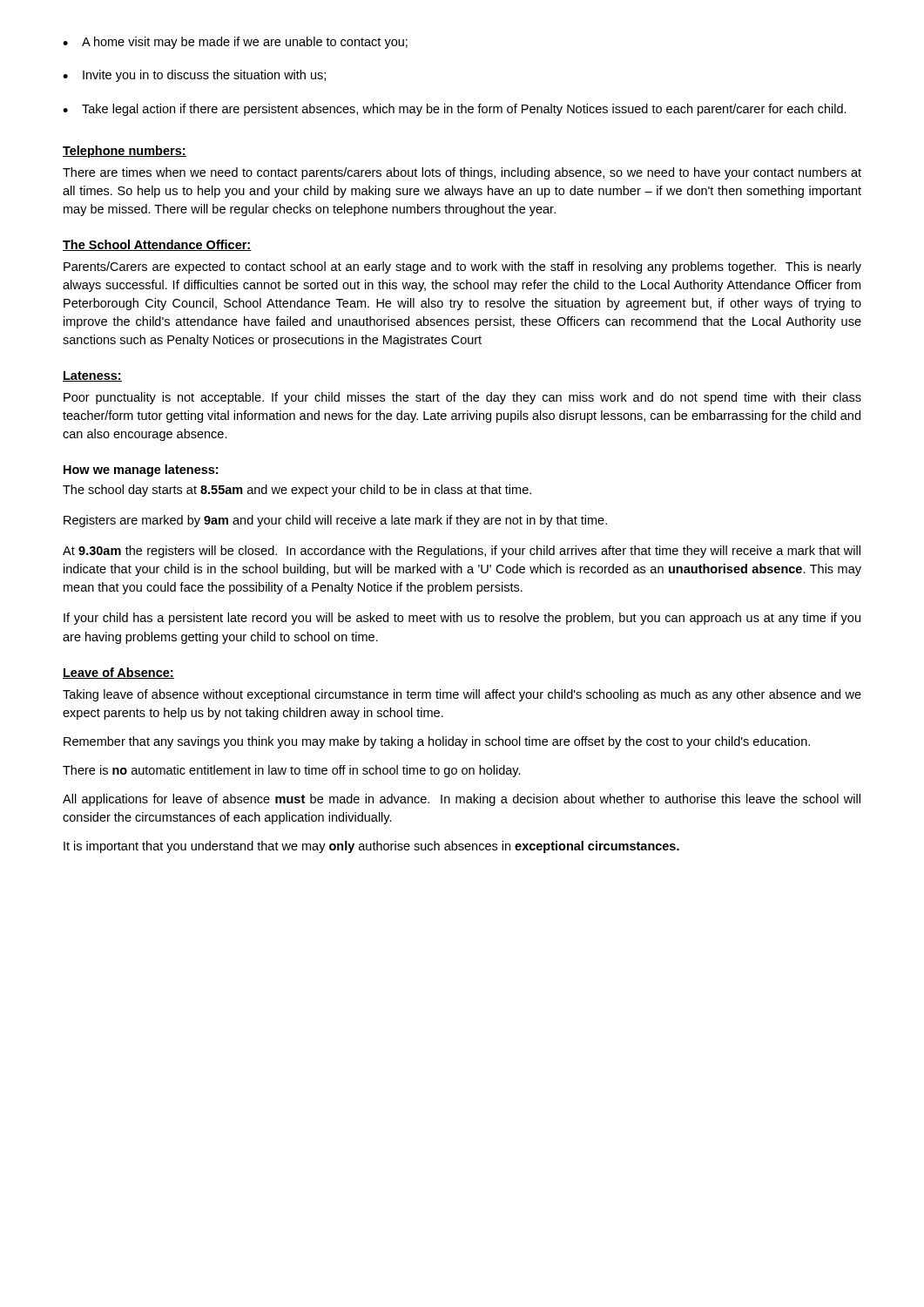Locate the block of text that opens with "There are times when we"
The width and height of the screenshot is (924, 1307).
click(462, 191)
